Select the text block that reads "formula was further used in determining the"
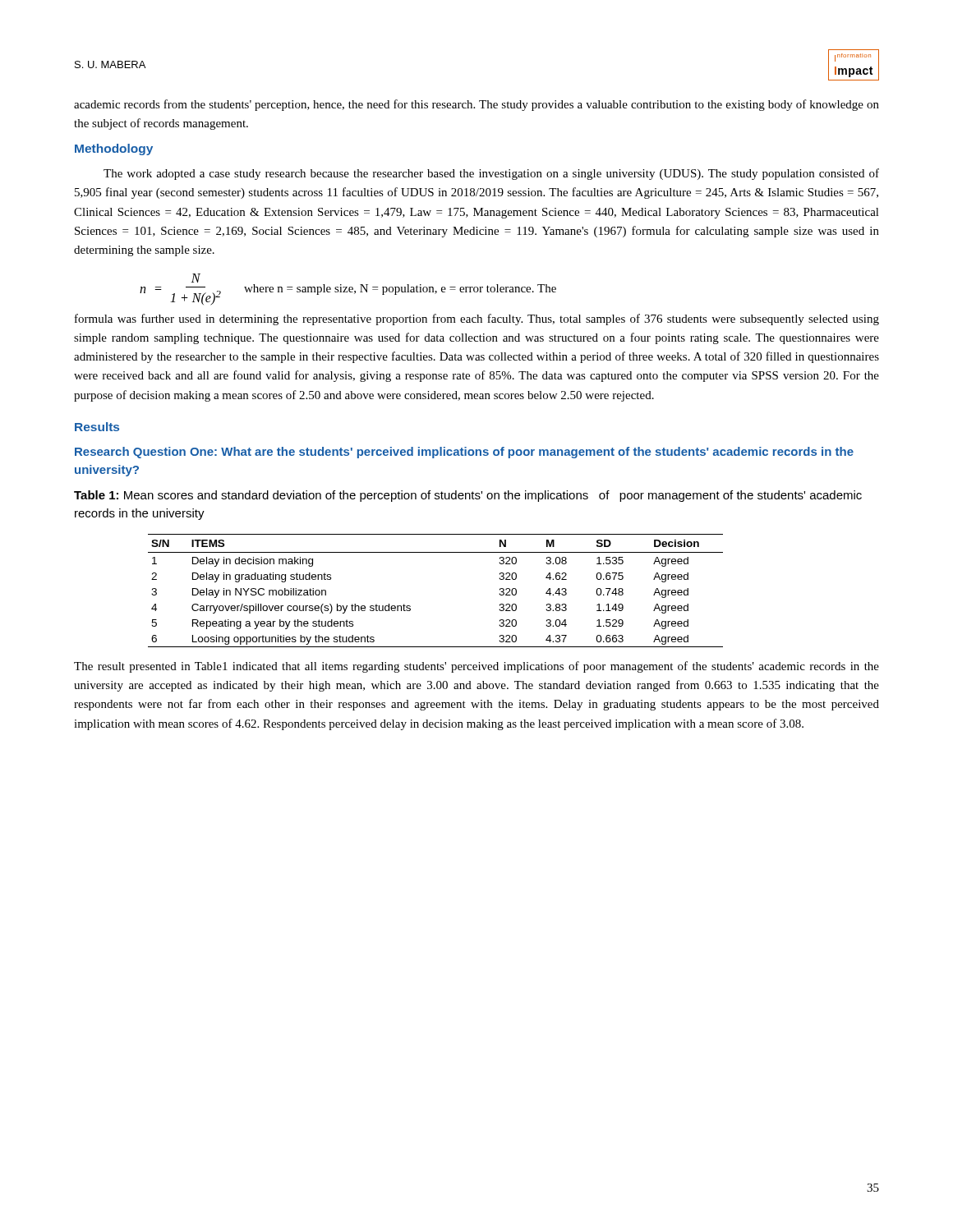 (476, 357)
